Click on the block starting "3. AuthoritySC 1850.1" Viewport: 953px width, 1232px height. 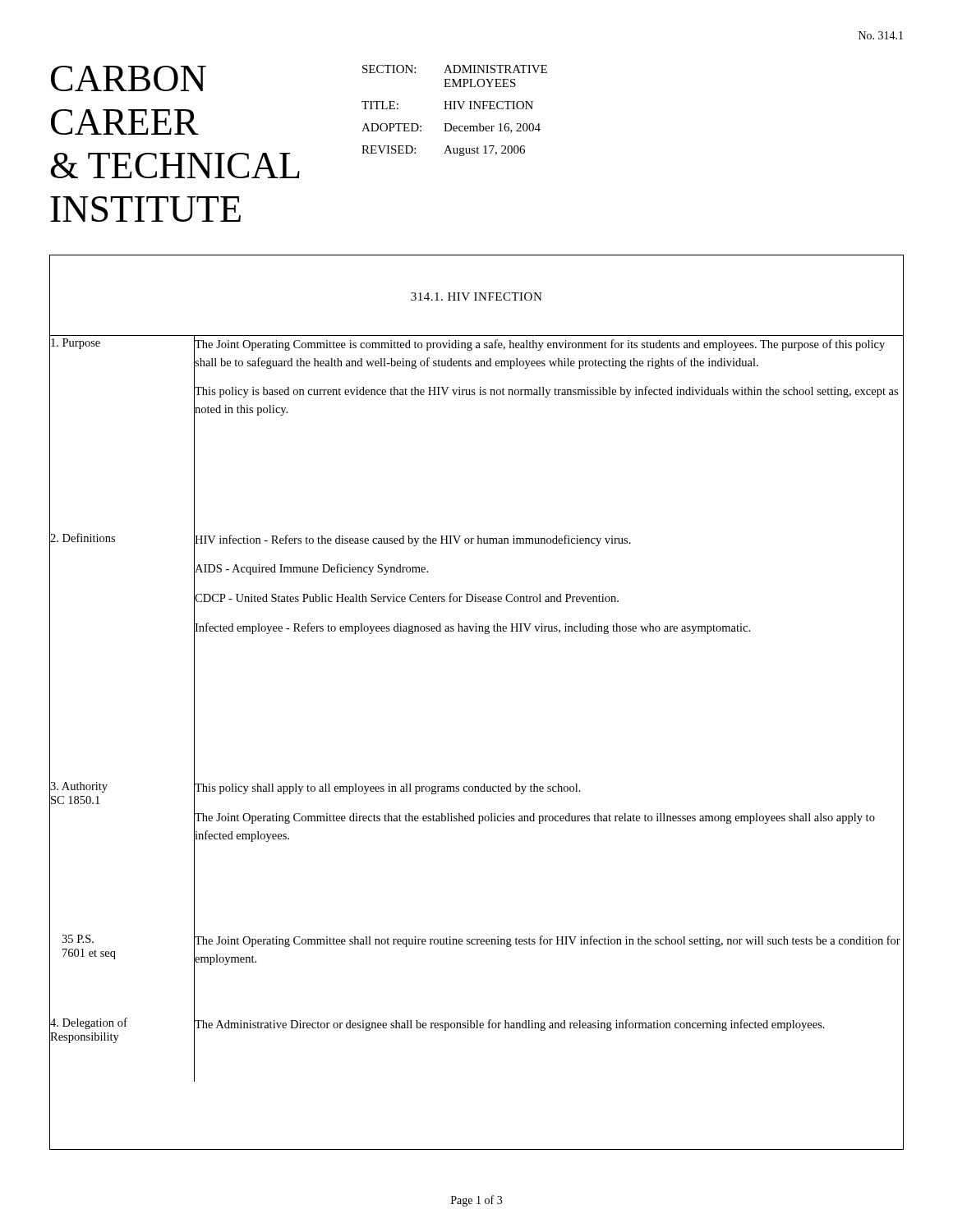click(79, 793)
